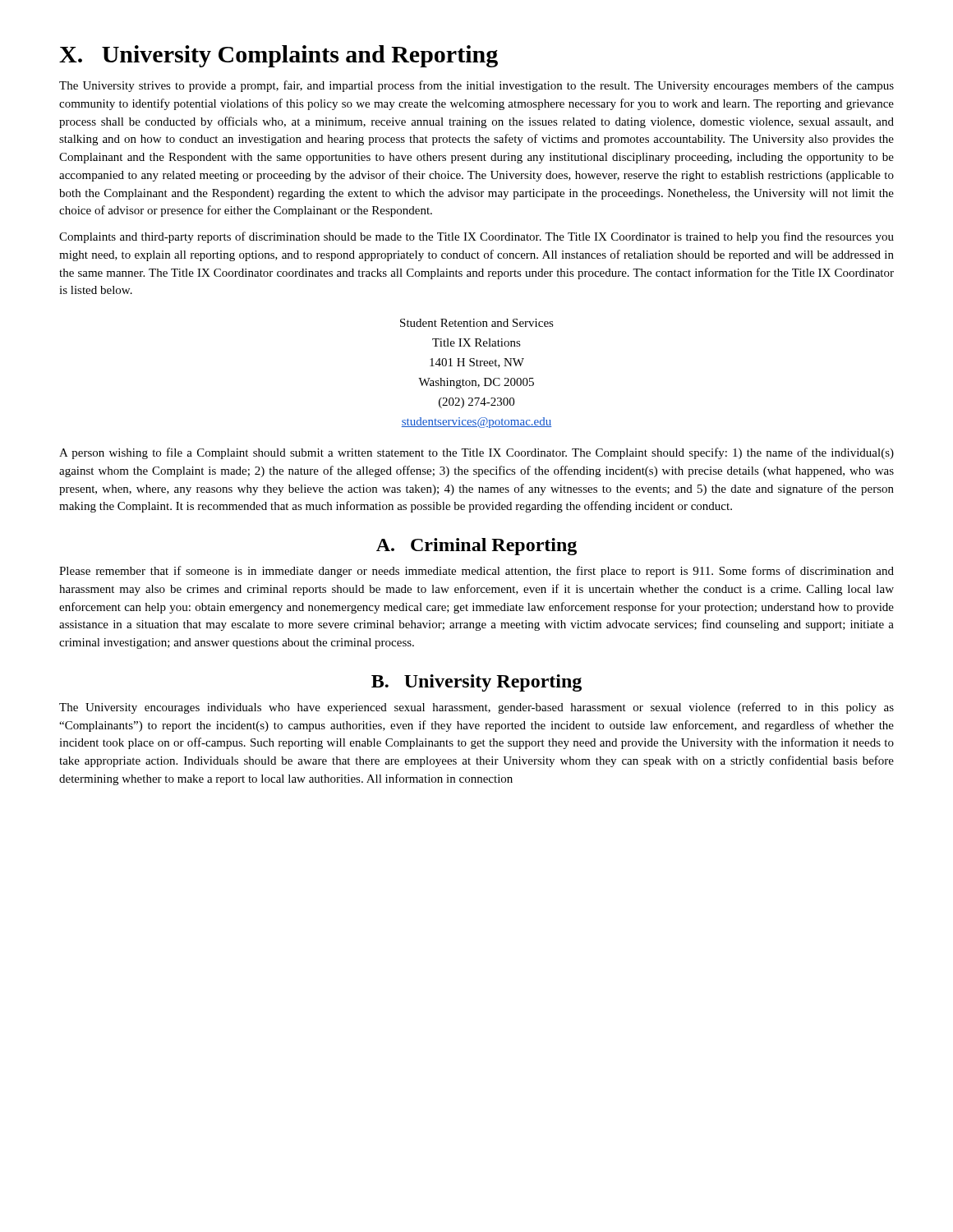Point to the block starting "B. University Reporting"
The width and height of the screenshot is (953, 1232).
[476, 681]
